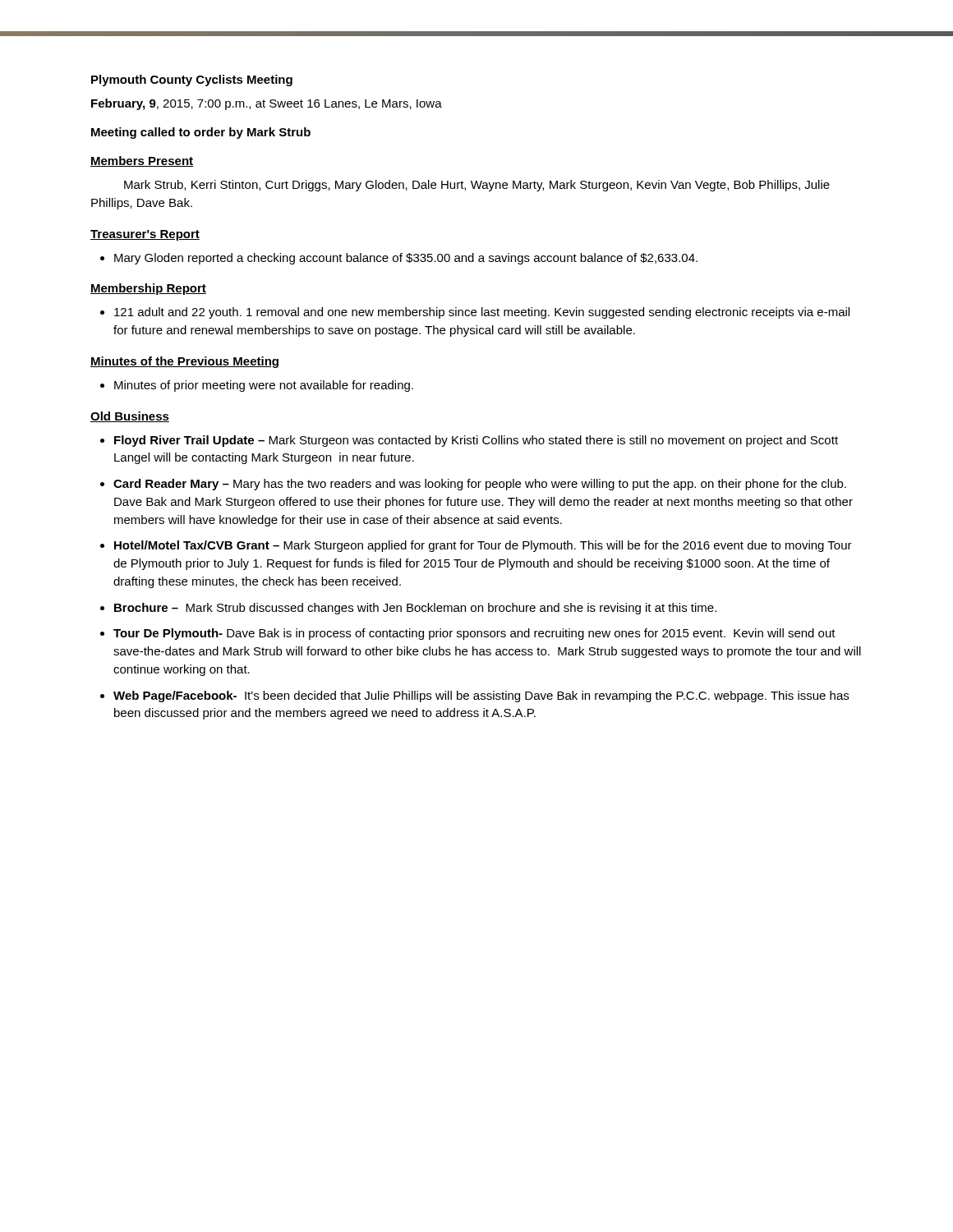Image resolution: width=953 pixels, height=1232 pixels.
Task: Where is the section header that starts "Meeting called to order by"?
Action: click(201, 132)
